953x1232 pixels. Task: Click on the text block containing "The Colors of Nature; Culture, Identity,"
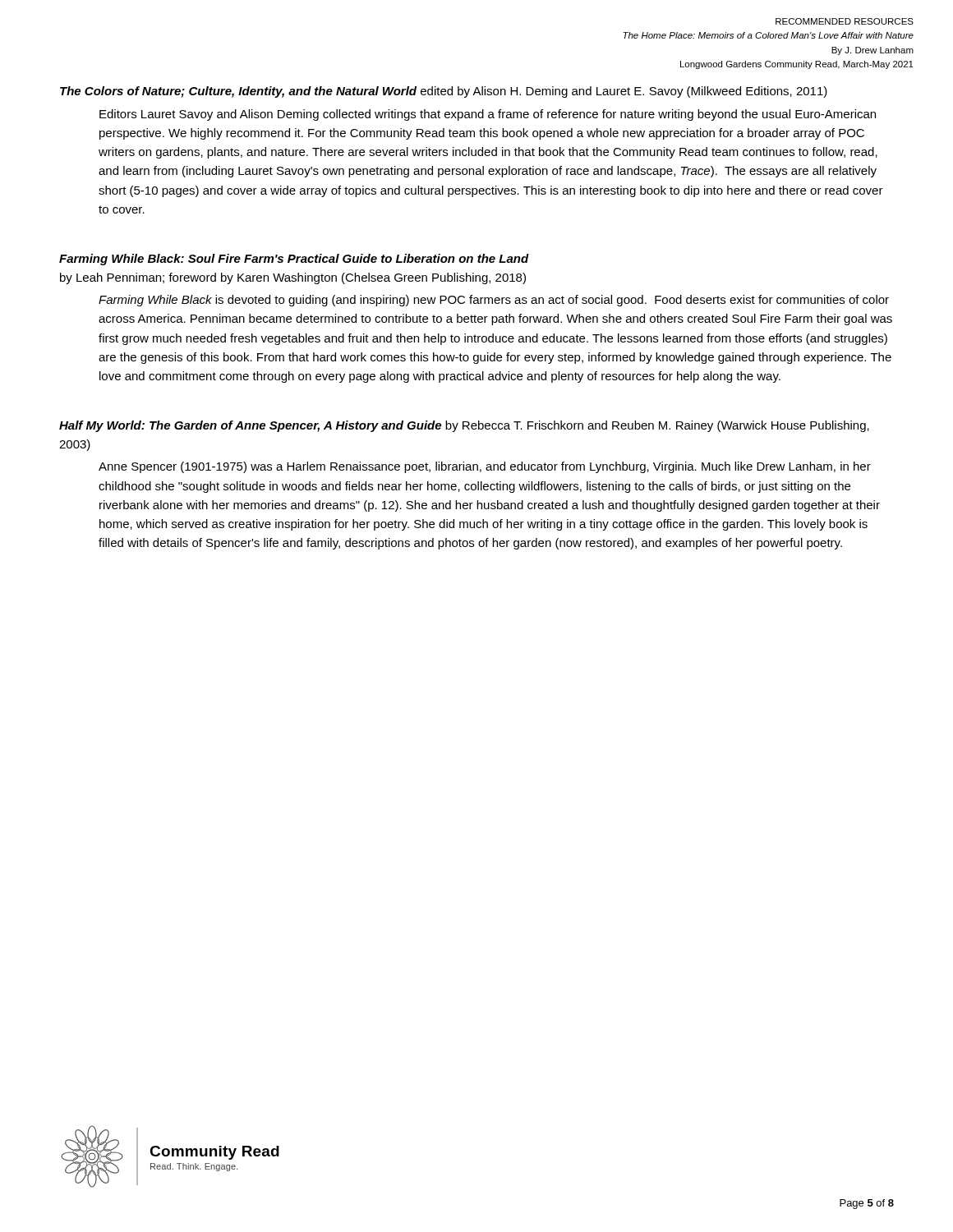[x=476, y=150]
